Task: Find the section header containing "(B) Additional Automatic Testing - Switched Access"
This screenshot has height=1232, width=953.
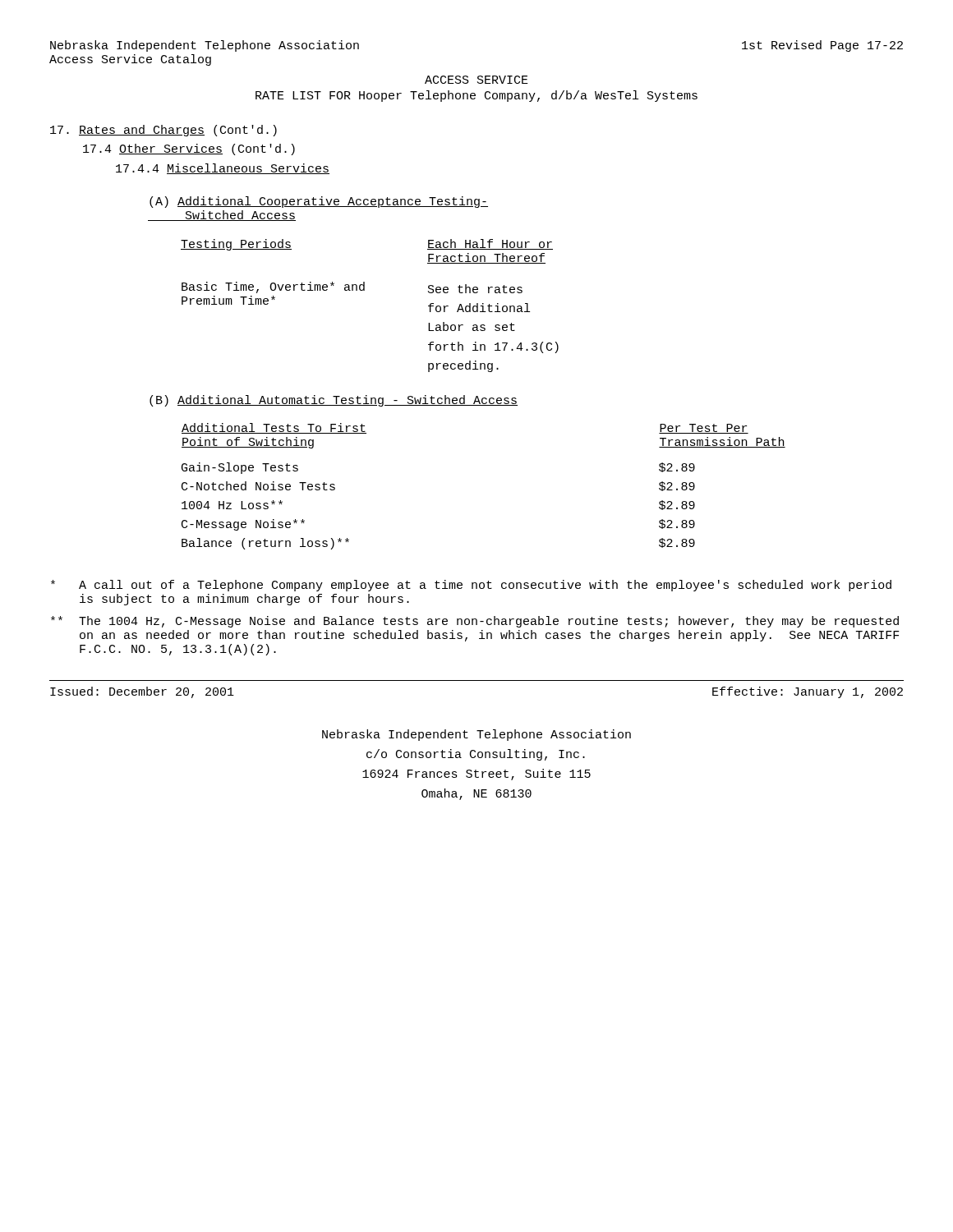Action: pyautogui.click(x=333, y=401)
